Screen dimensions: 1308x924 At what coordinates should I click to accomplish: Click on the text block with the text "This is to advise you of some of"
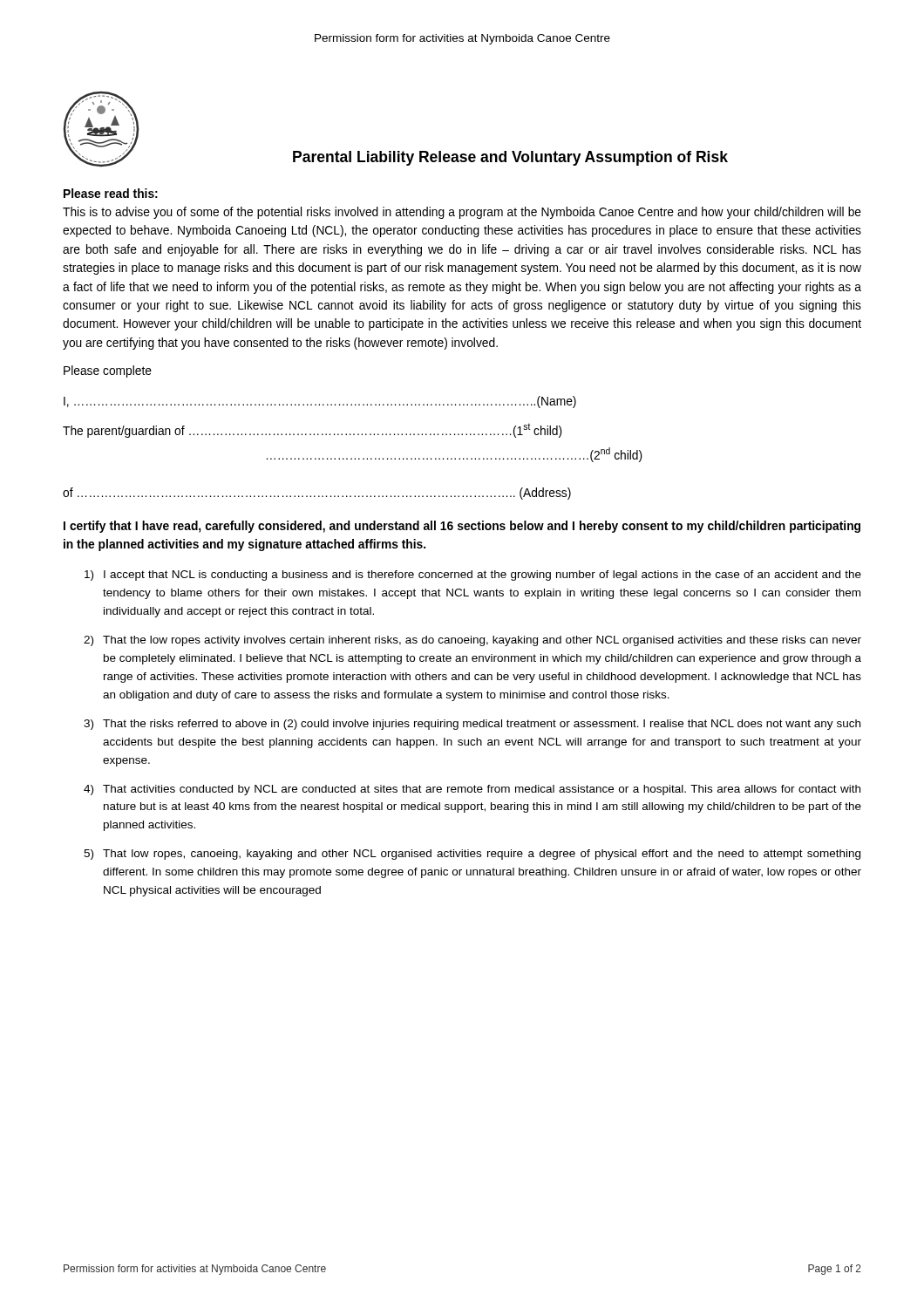click(462, 278)
